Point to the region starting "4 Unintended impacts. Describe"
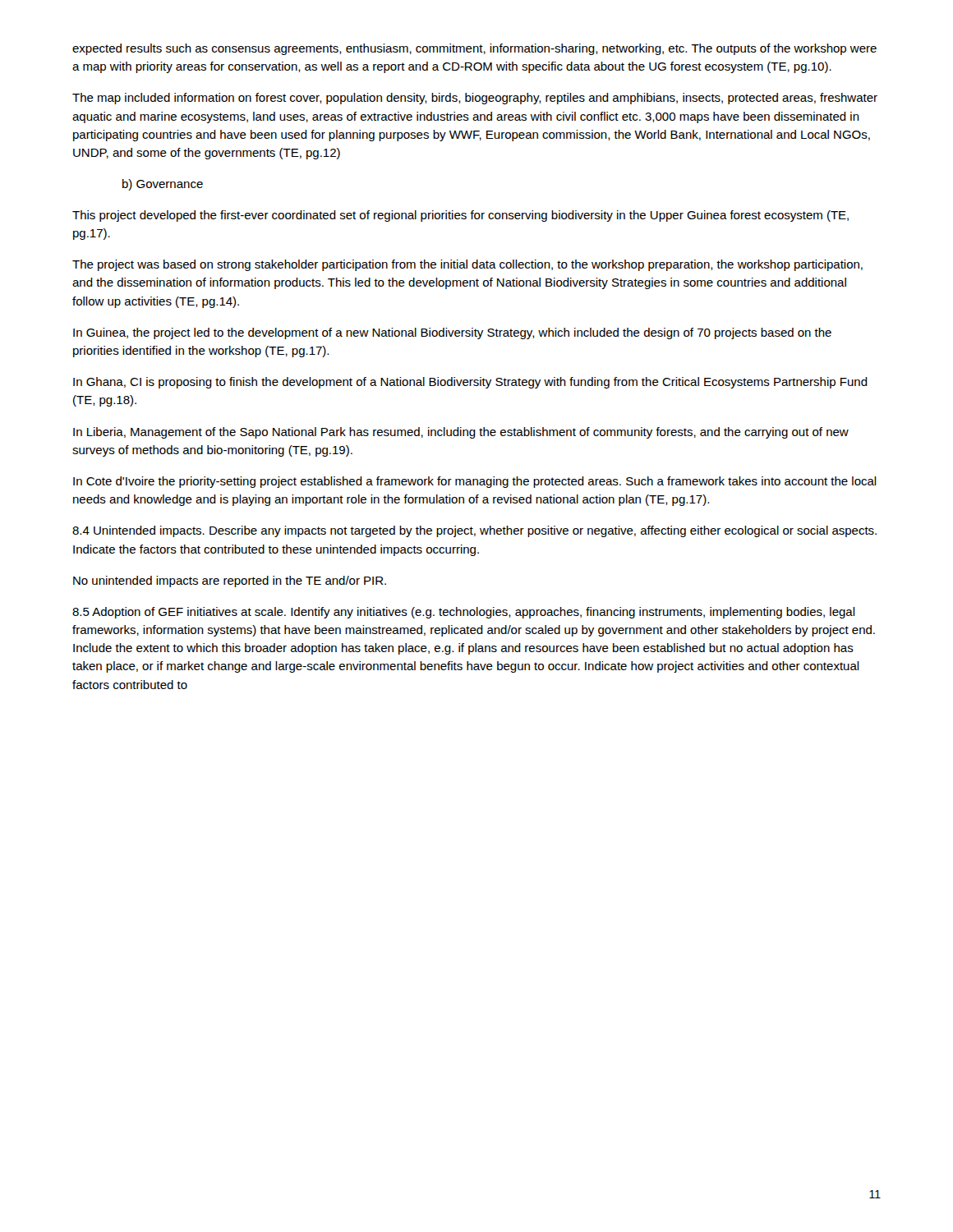The height and width of the screenshot is (1232, 953). click(475, 540)
